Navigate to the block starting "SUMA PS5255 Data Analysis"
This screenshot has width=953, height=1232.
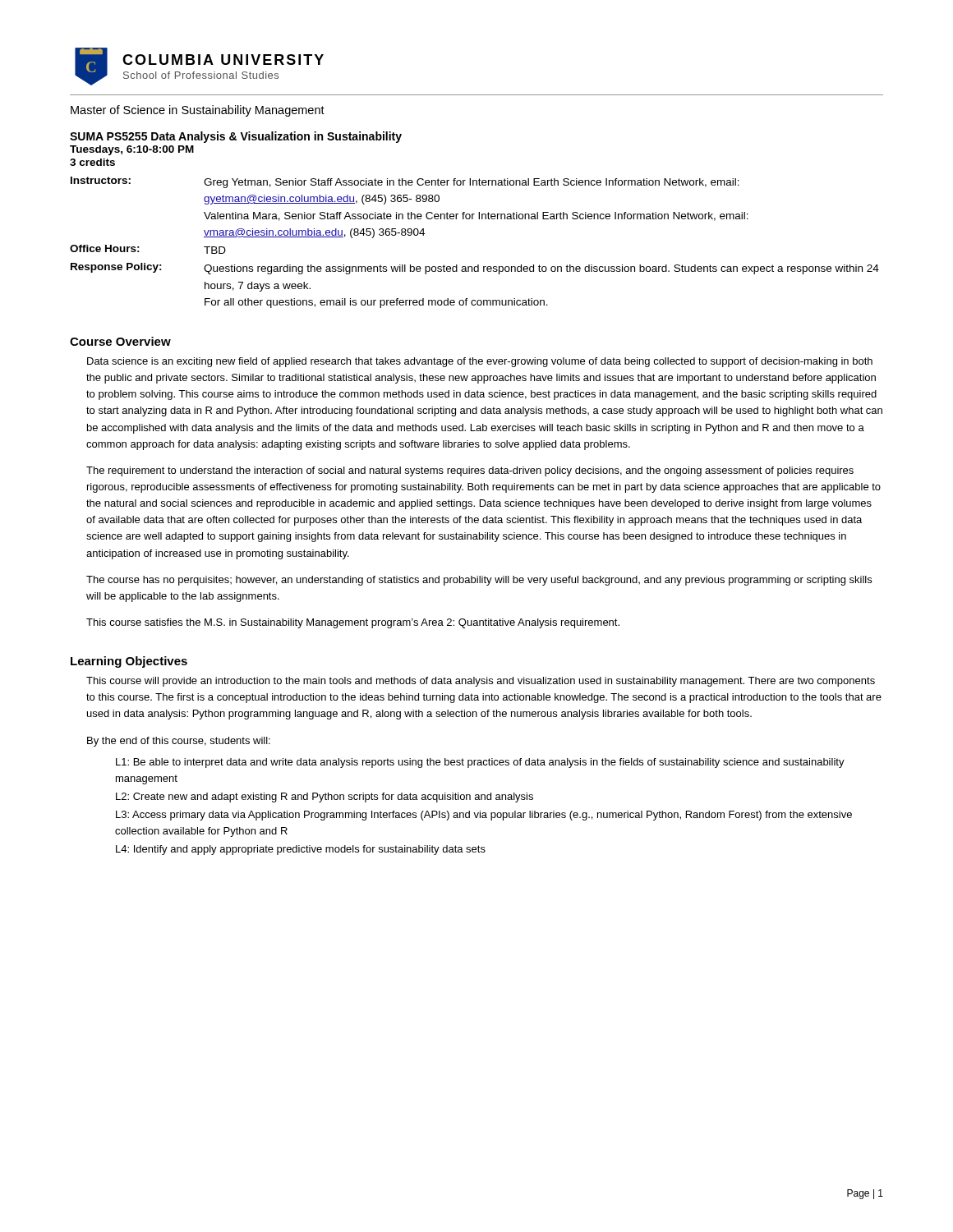coord(236,137)
